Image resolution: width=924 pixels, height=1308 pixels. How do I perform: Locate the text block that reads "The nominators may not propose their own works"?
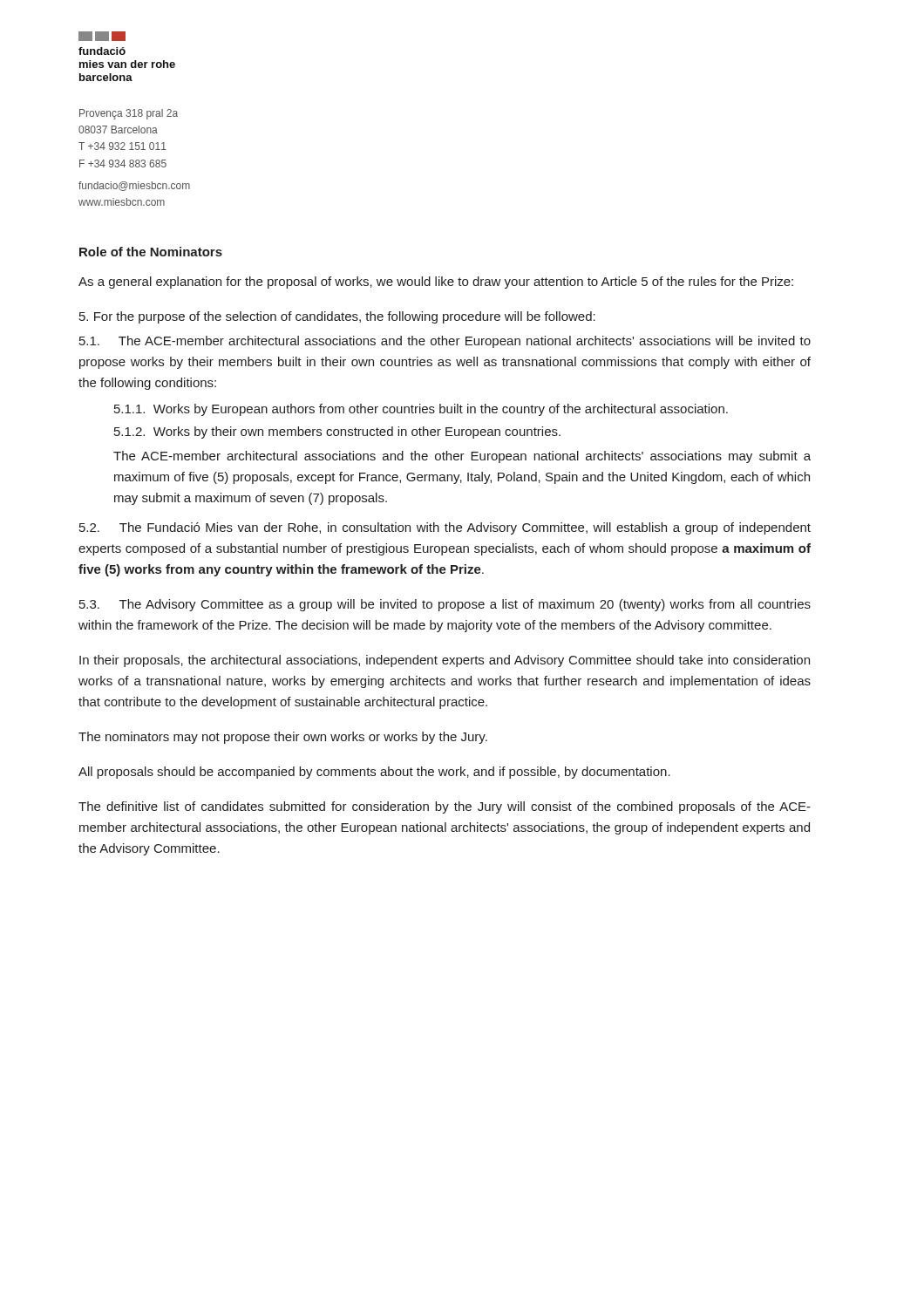pyautogui.click(x=283, y=737)
